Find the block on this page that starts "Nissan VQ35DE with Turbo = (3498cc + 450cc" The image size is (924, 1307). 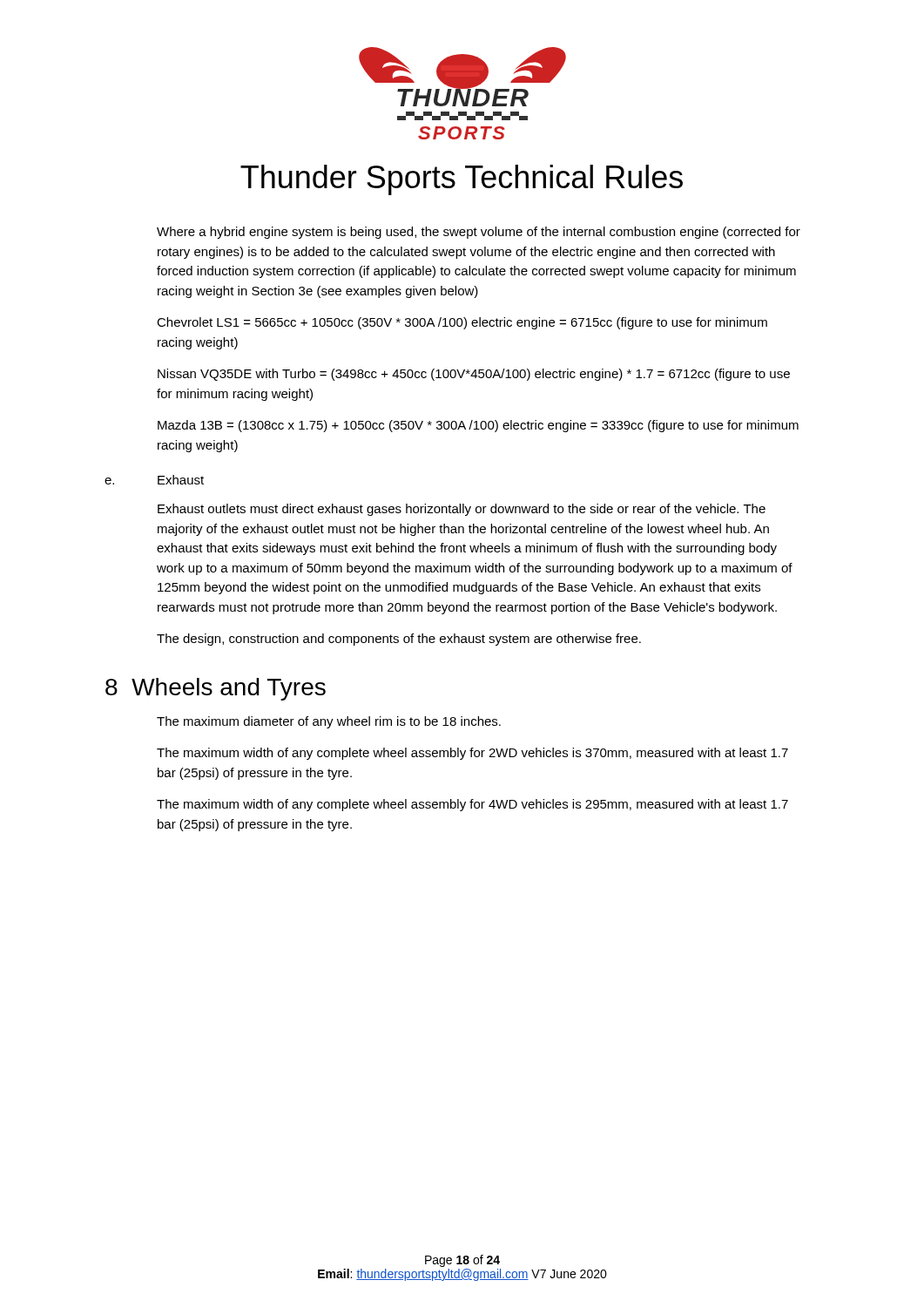tap(474, 383)
